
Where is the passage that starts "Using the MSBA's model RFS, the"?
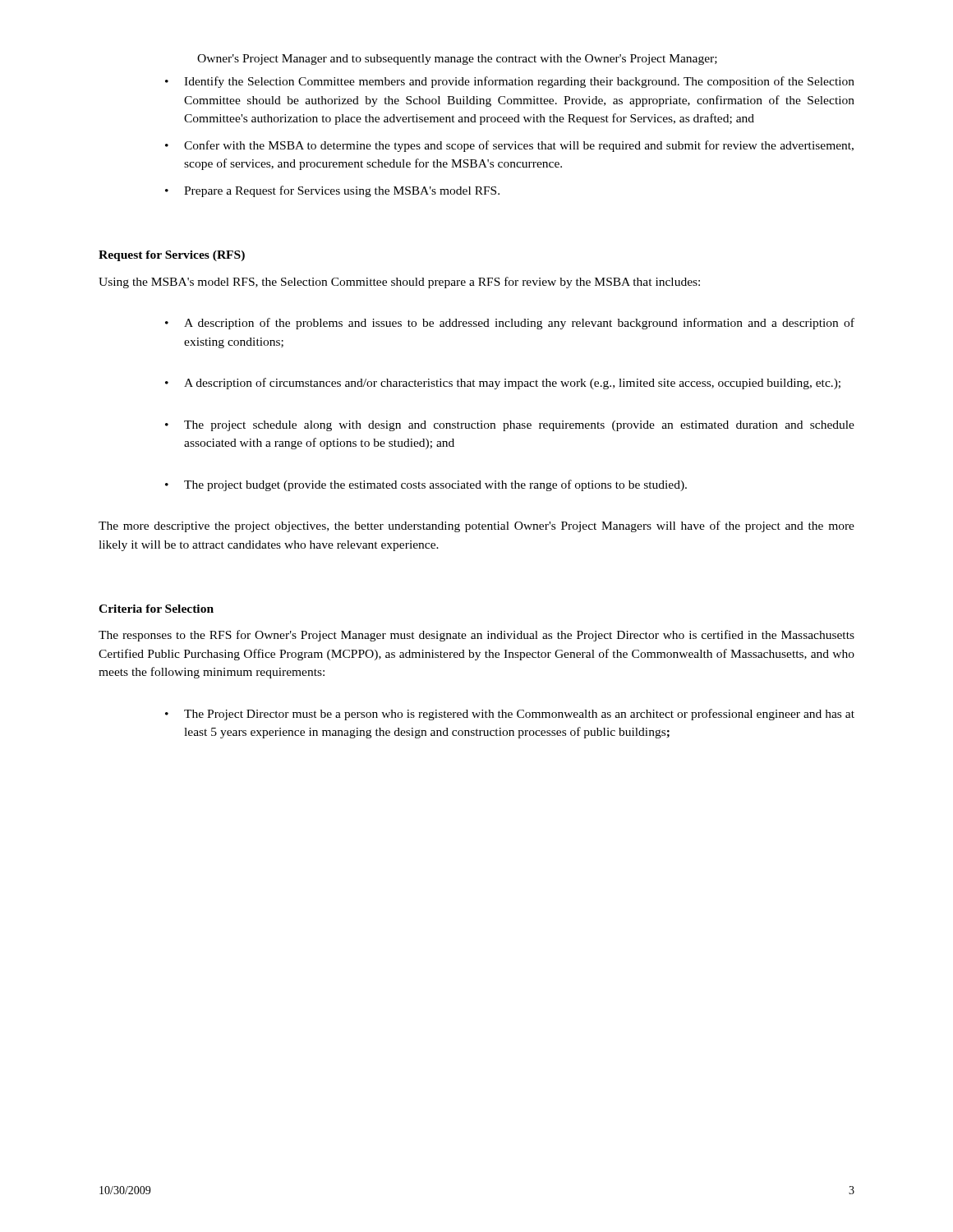coord(400,281)
